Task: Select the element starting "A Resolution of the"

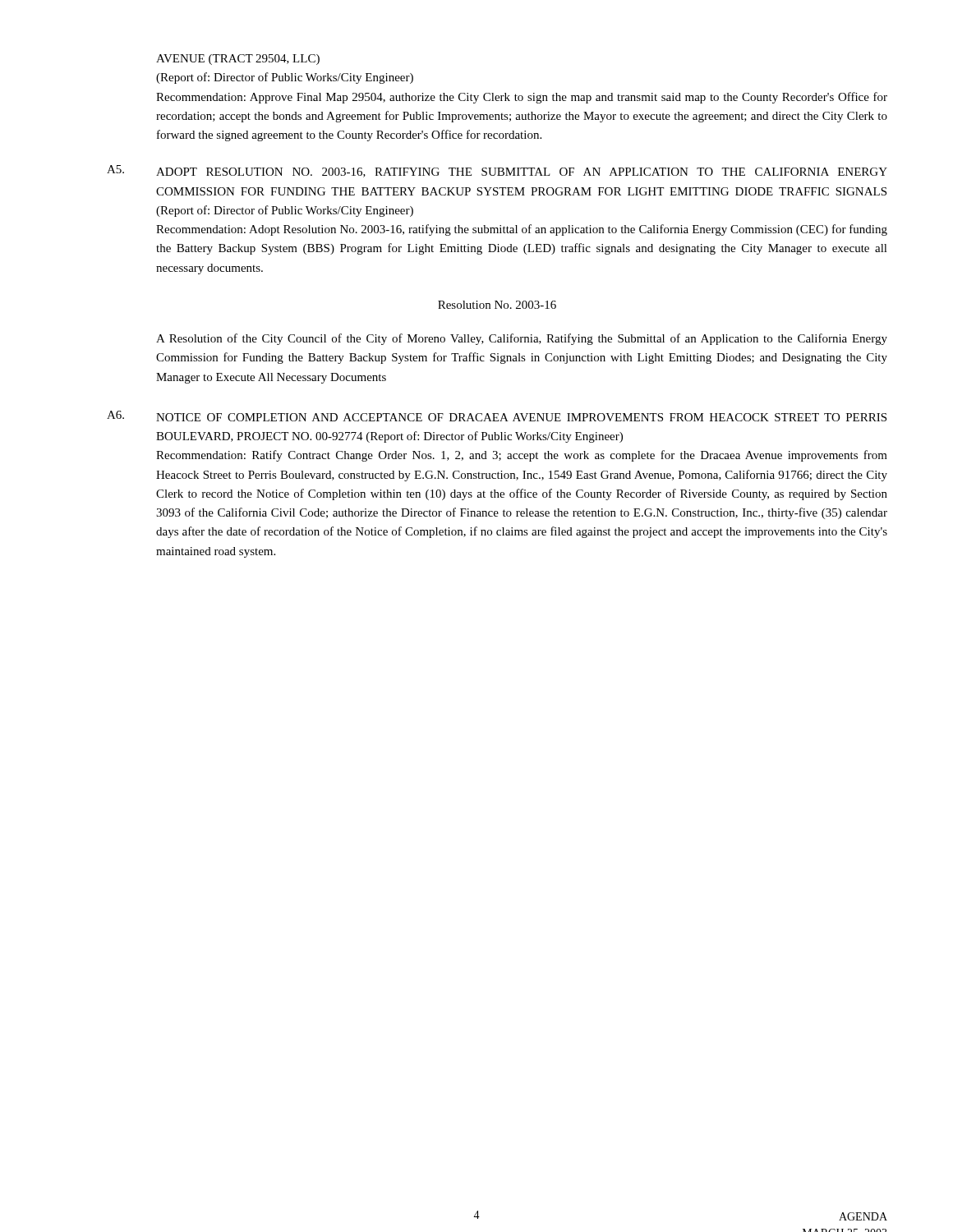Action: pos(522,357)
